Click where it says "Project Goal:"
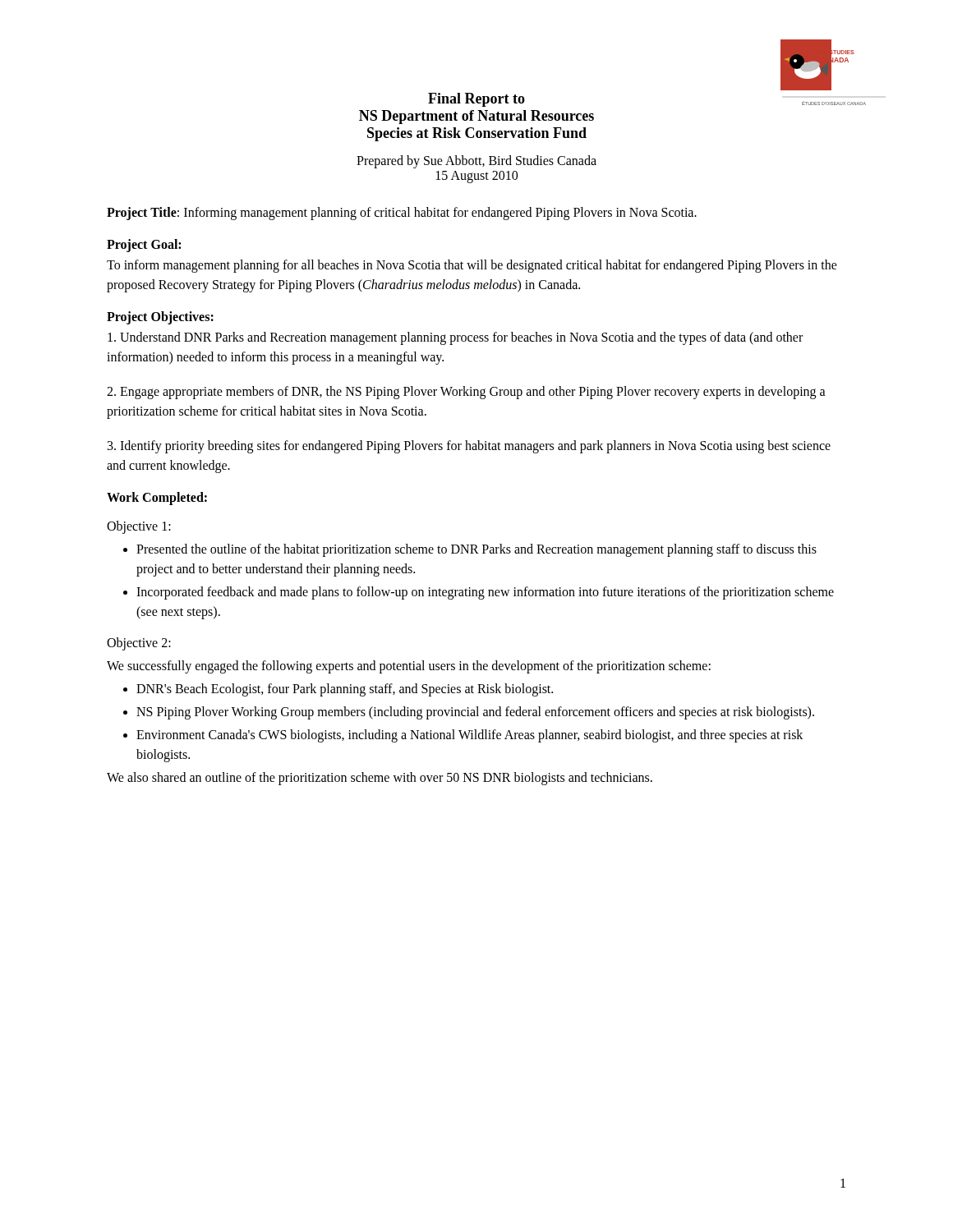 click(144, 244)
